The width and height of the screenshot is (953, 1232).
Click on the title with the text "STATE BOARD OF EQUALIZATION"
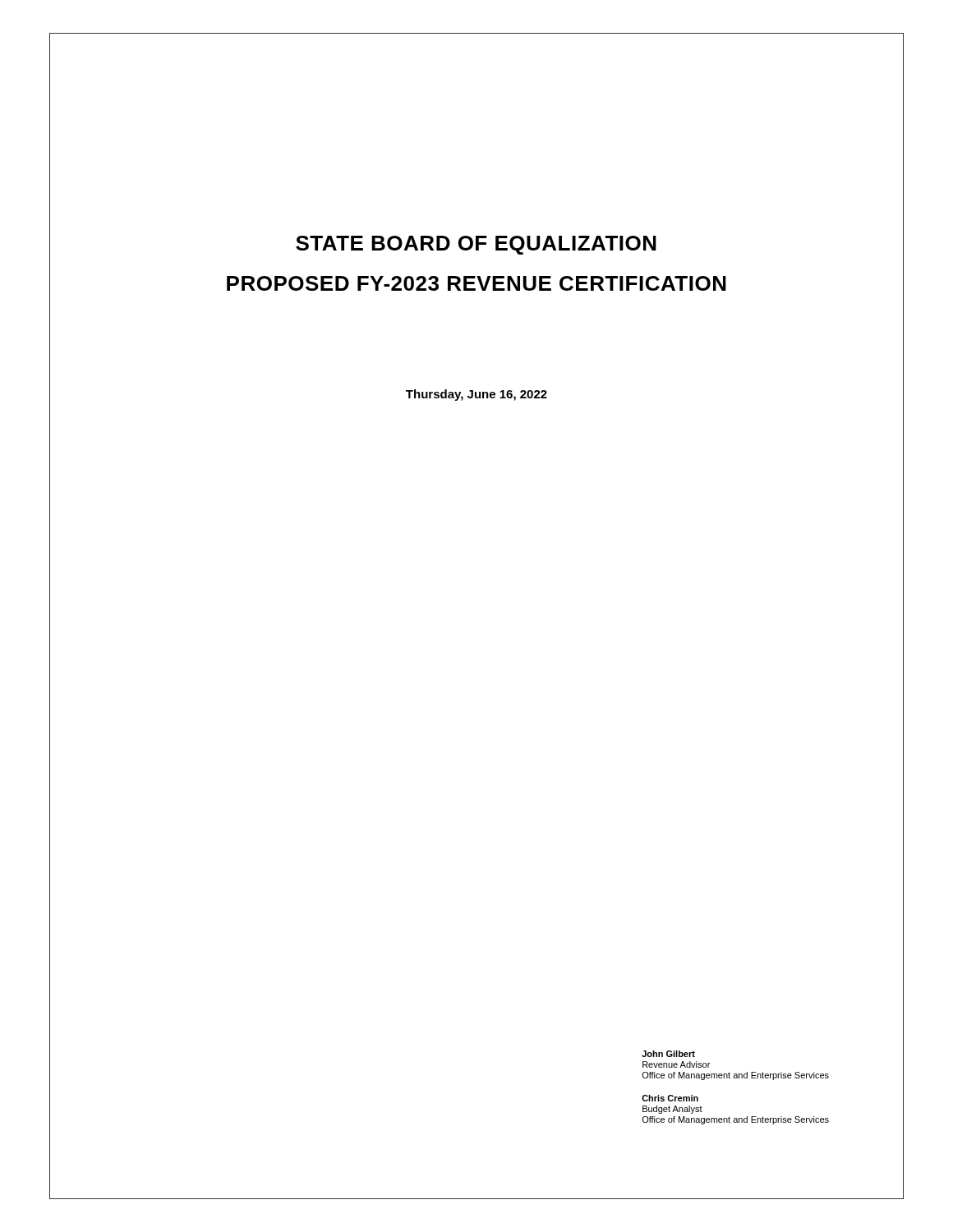[476, 264]
